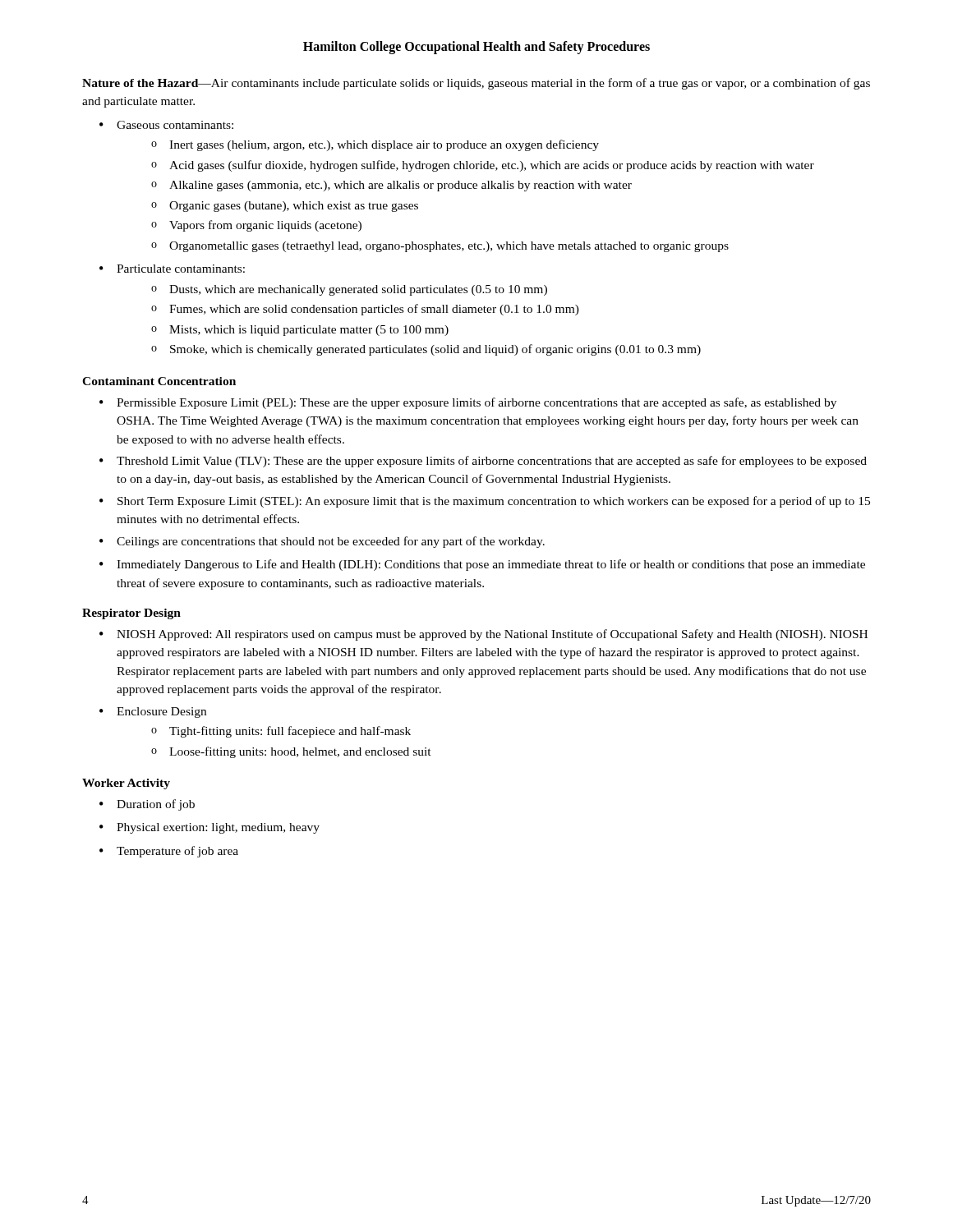Find the region starting "• Threshold Limit Value (TLV): These are"
953x1232 pixels.
click(485, 470)
